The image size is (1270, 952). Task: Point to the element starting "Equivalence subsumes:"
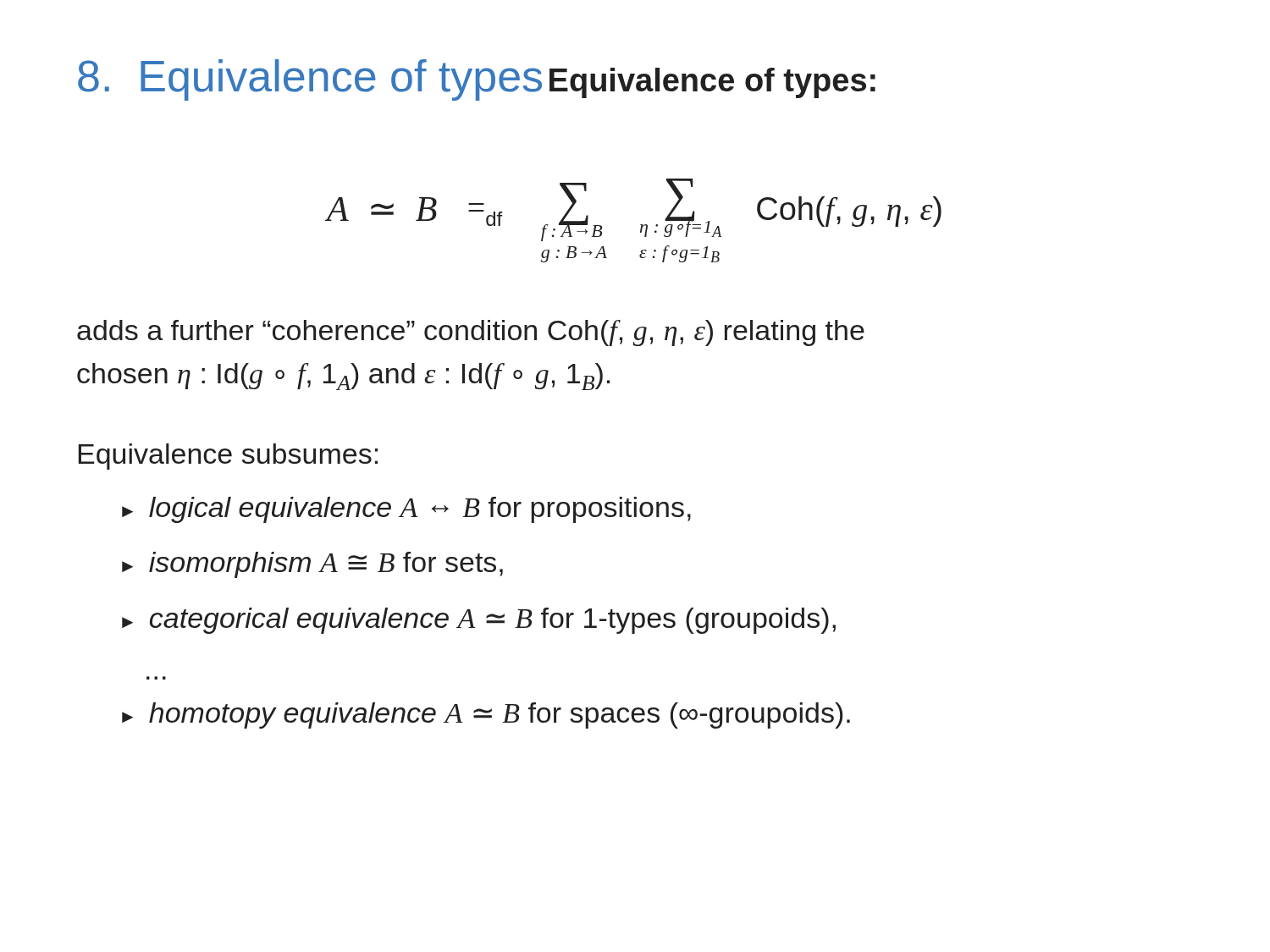pyautogui.click(x=228, y=457)
